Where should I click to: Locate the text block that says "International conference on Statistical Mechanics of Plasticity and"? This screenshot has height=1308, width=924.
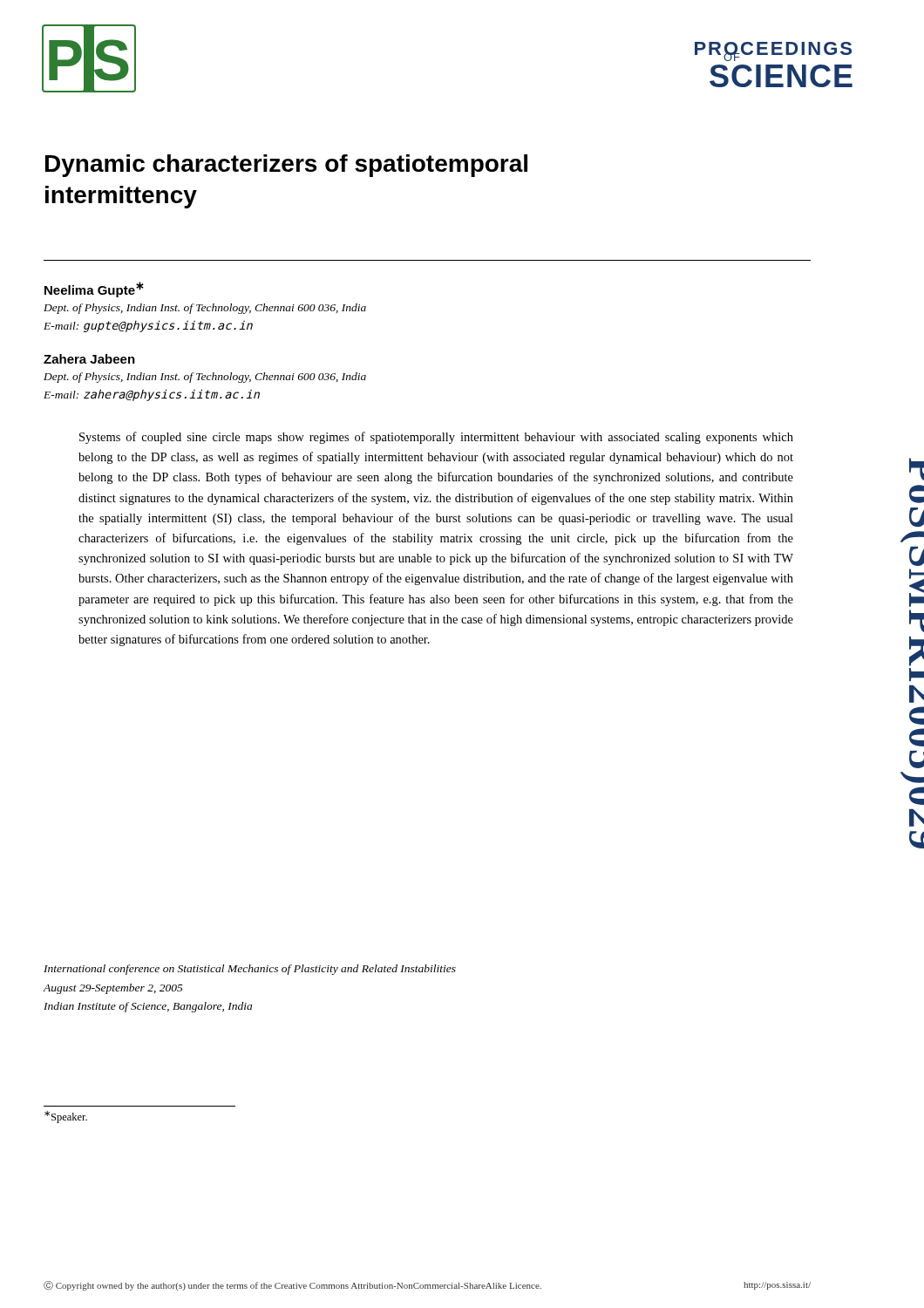tap(250, 970)
